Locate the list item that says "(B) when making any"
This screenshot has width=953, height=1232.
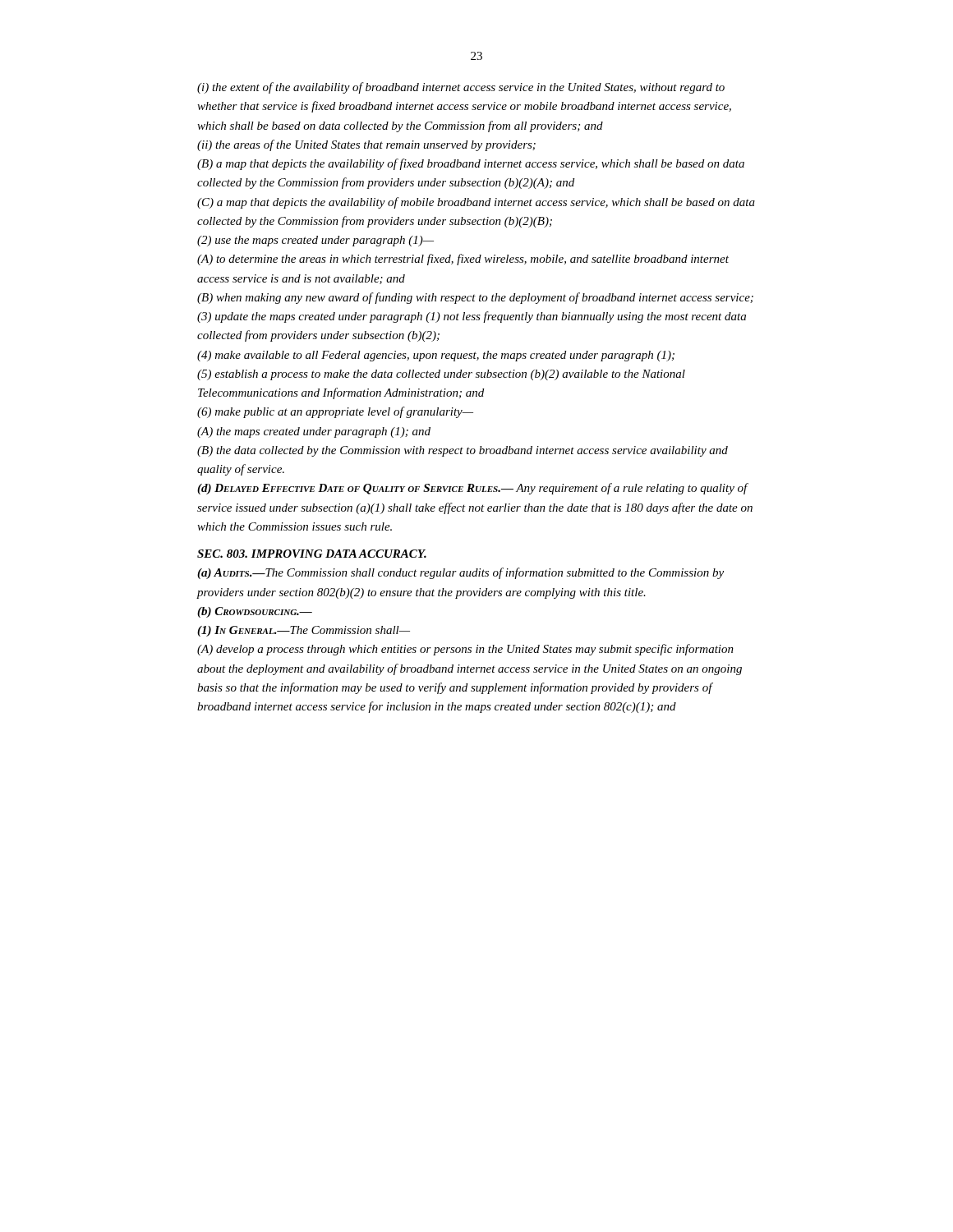(476, 297)
